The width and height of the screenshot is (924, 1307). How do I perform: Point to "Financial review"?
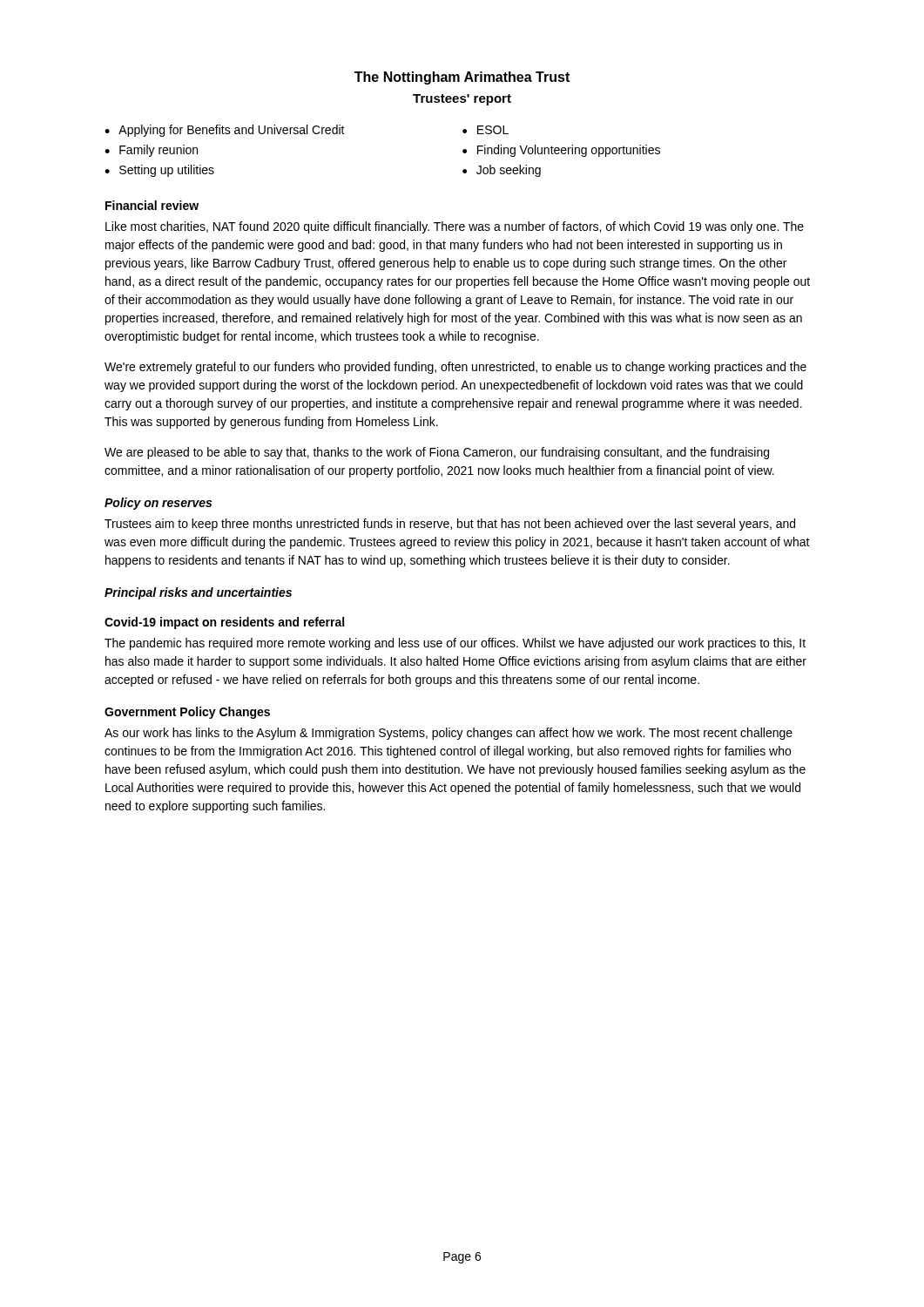pyautogui.click(x=152, y=206)
